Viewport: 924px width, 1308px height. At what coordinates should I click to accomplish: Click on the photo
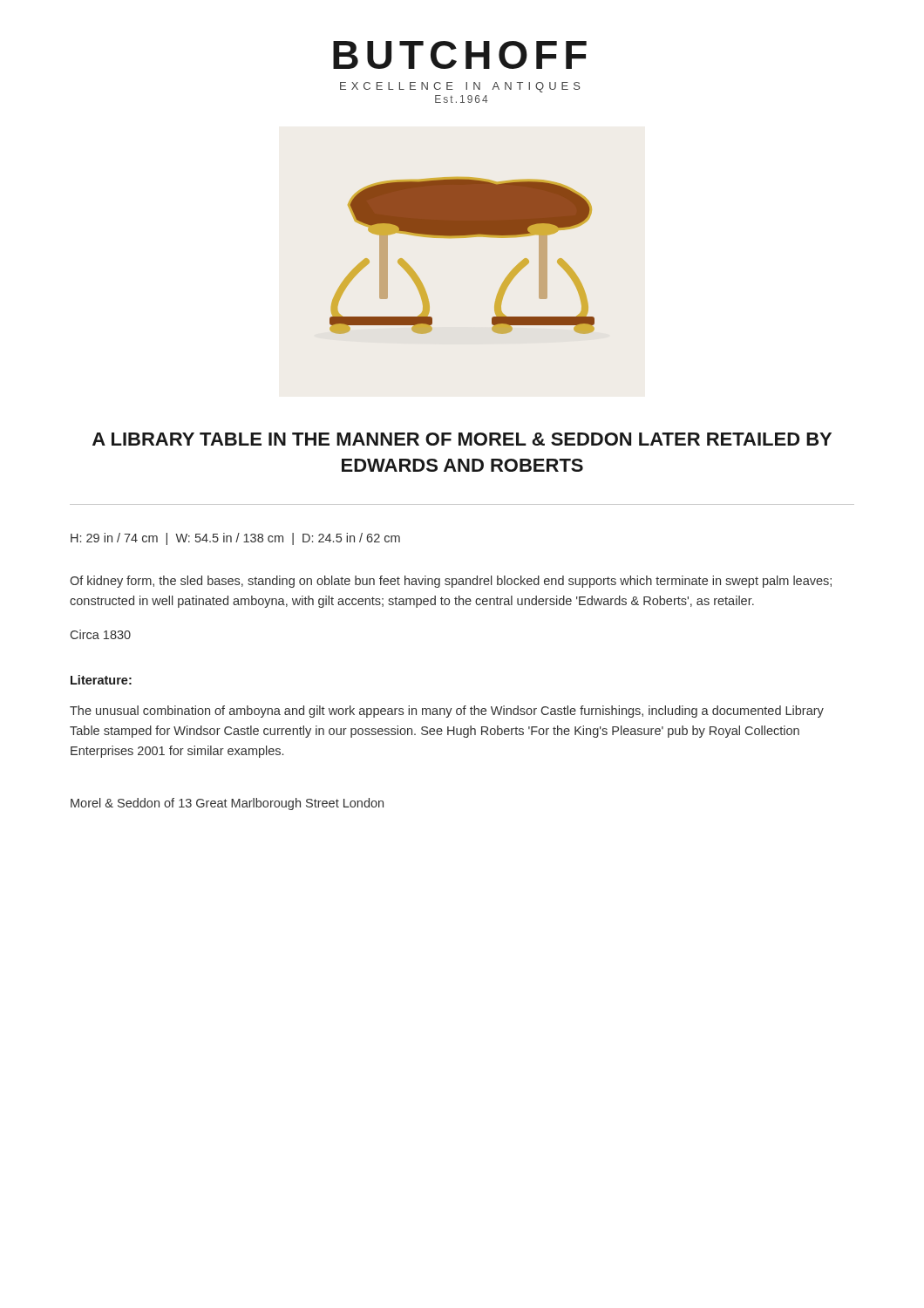click(462, 263)
